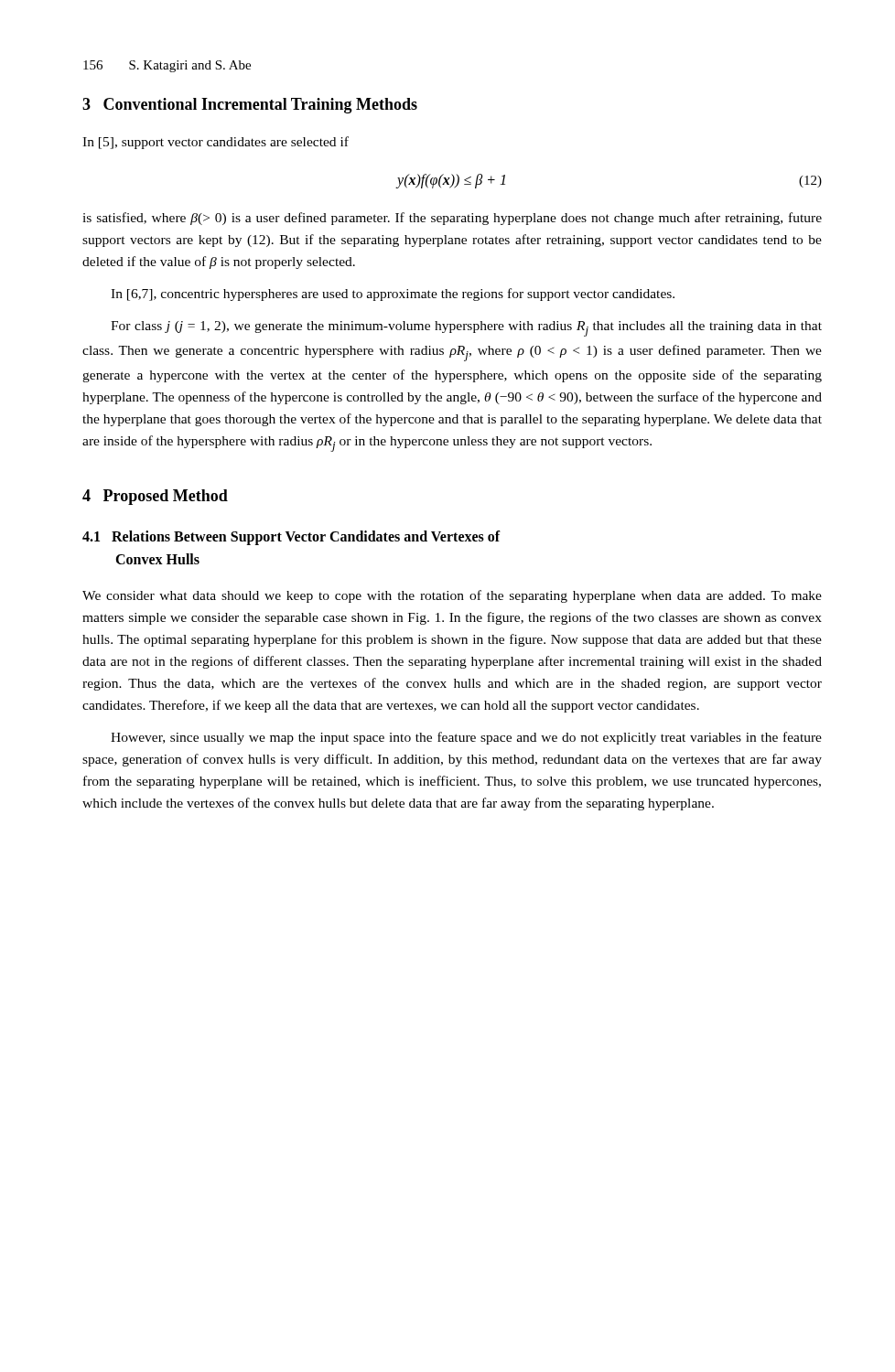This screenshot has width=895, height=1372.
Task: Find a formula
Action: (609, 181)
